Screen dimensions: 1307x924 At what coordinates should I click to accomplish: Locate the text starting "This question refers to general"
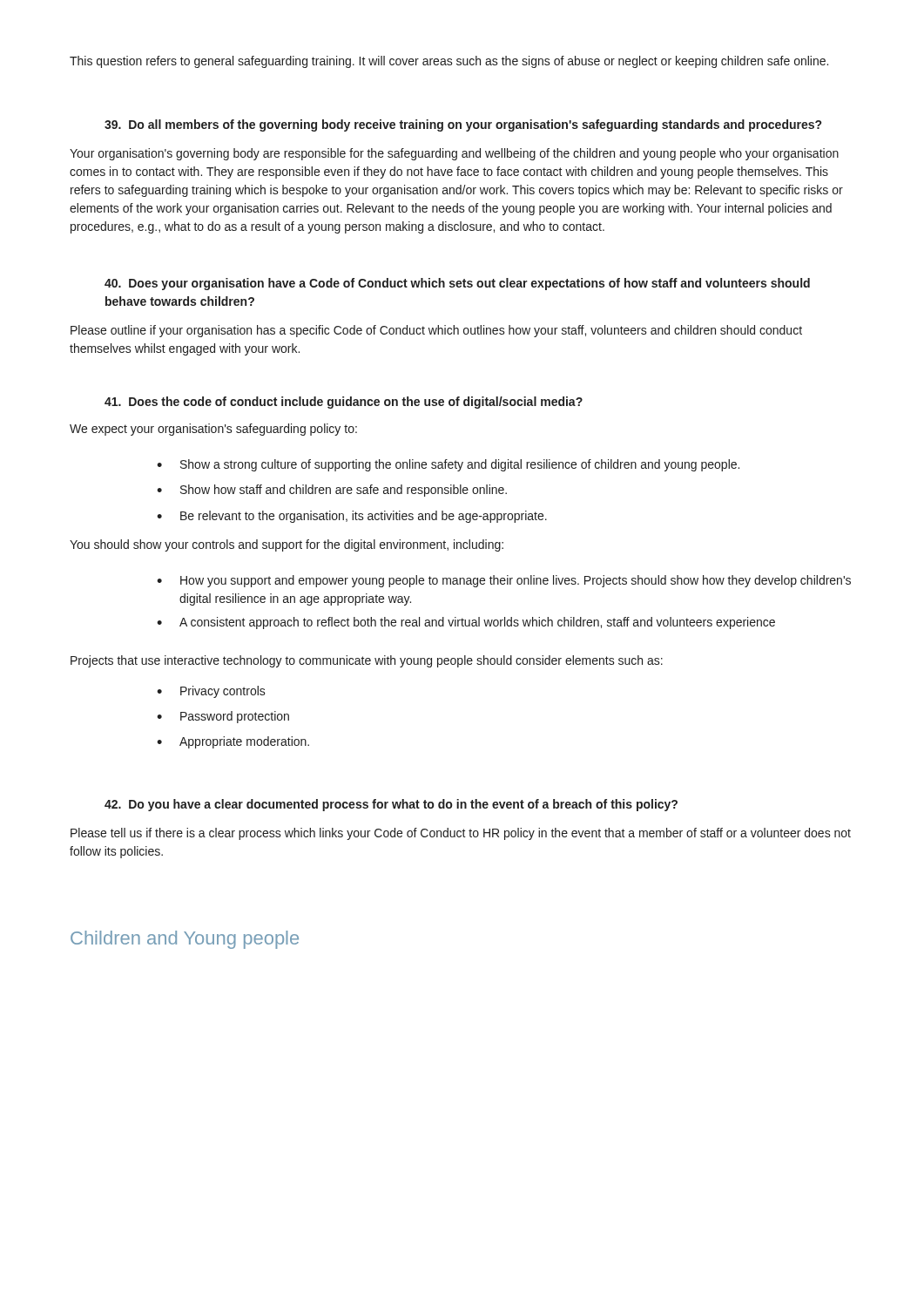[x=450, y=61]
